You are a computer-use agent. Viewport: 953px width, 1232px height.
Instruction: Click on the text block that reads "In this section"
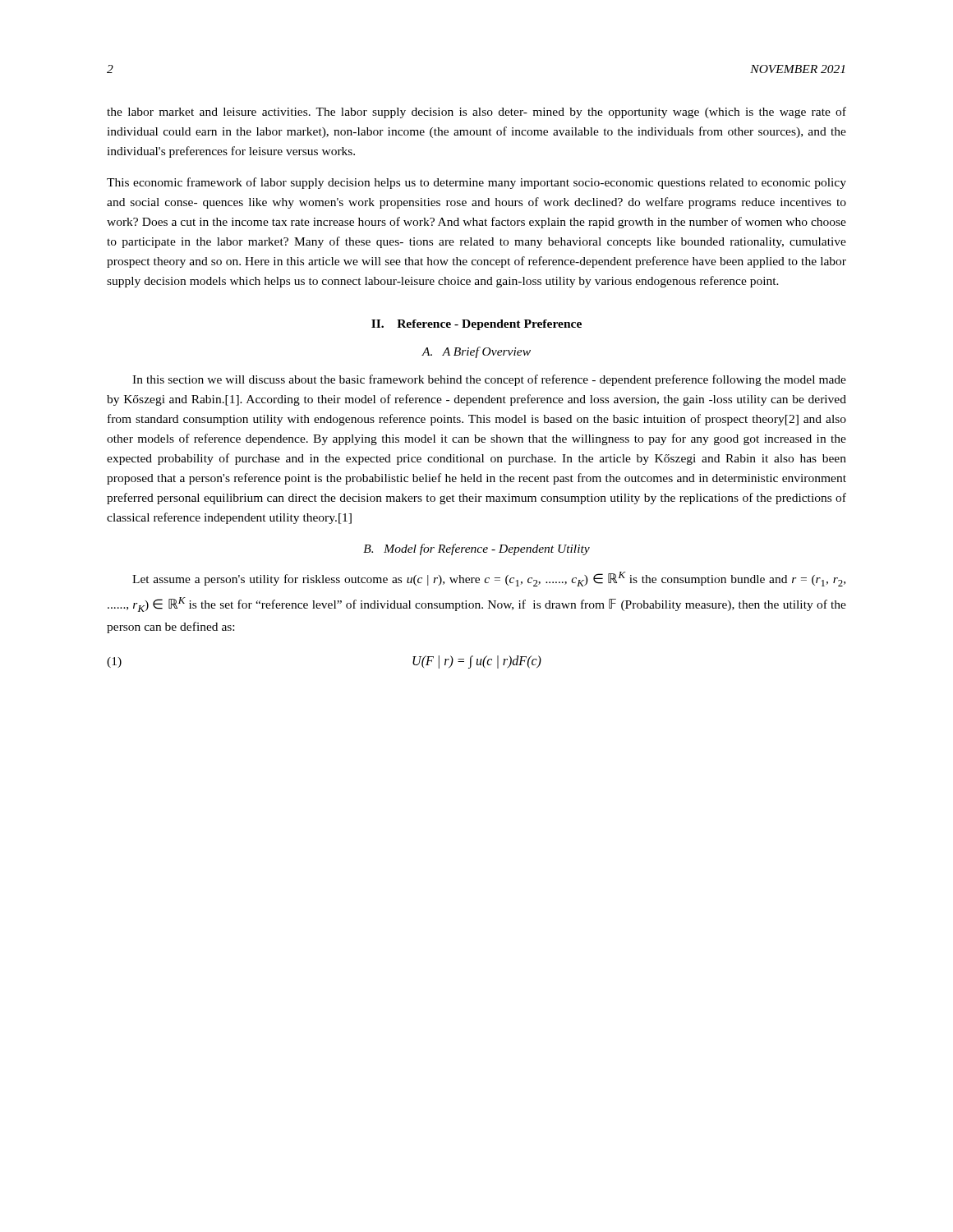coord(476,449)
